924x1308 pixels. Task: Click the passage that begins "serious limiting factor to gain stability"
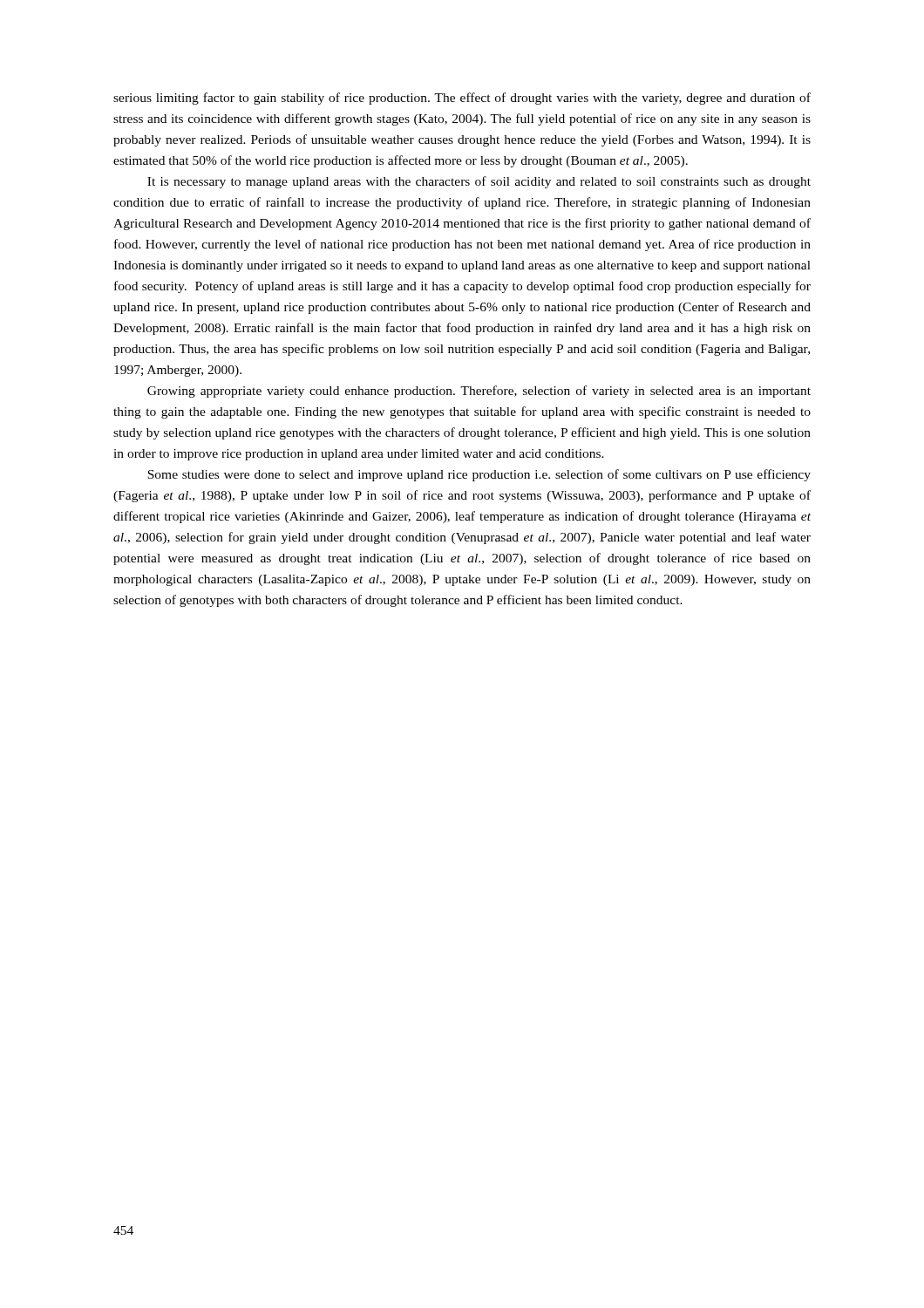click(462, 129)
